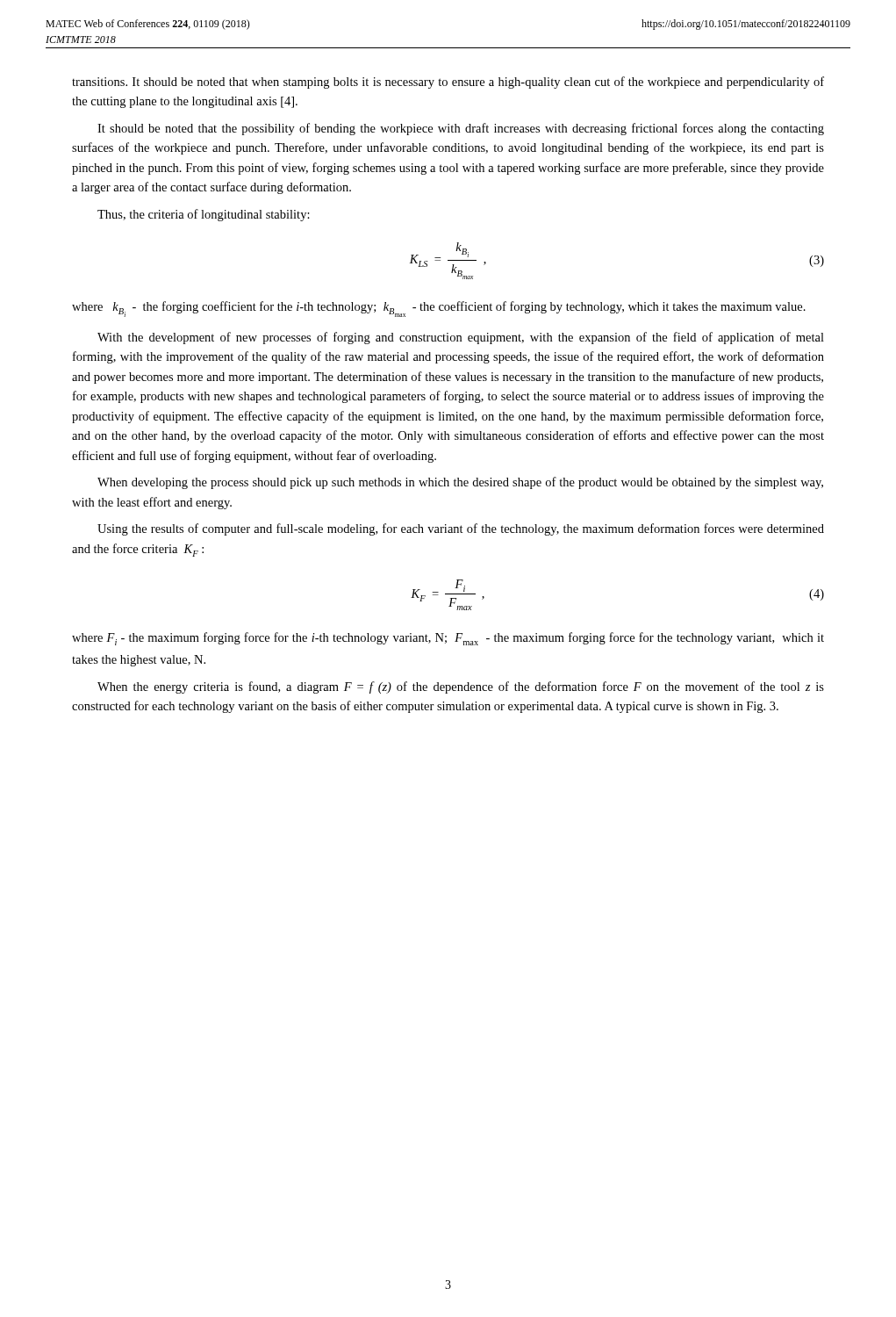Locate the text block containing "Thus, the criteria of longitudinal"
This screenshot has width=896, height=1317.
pos(204,215)
